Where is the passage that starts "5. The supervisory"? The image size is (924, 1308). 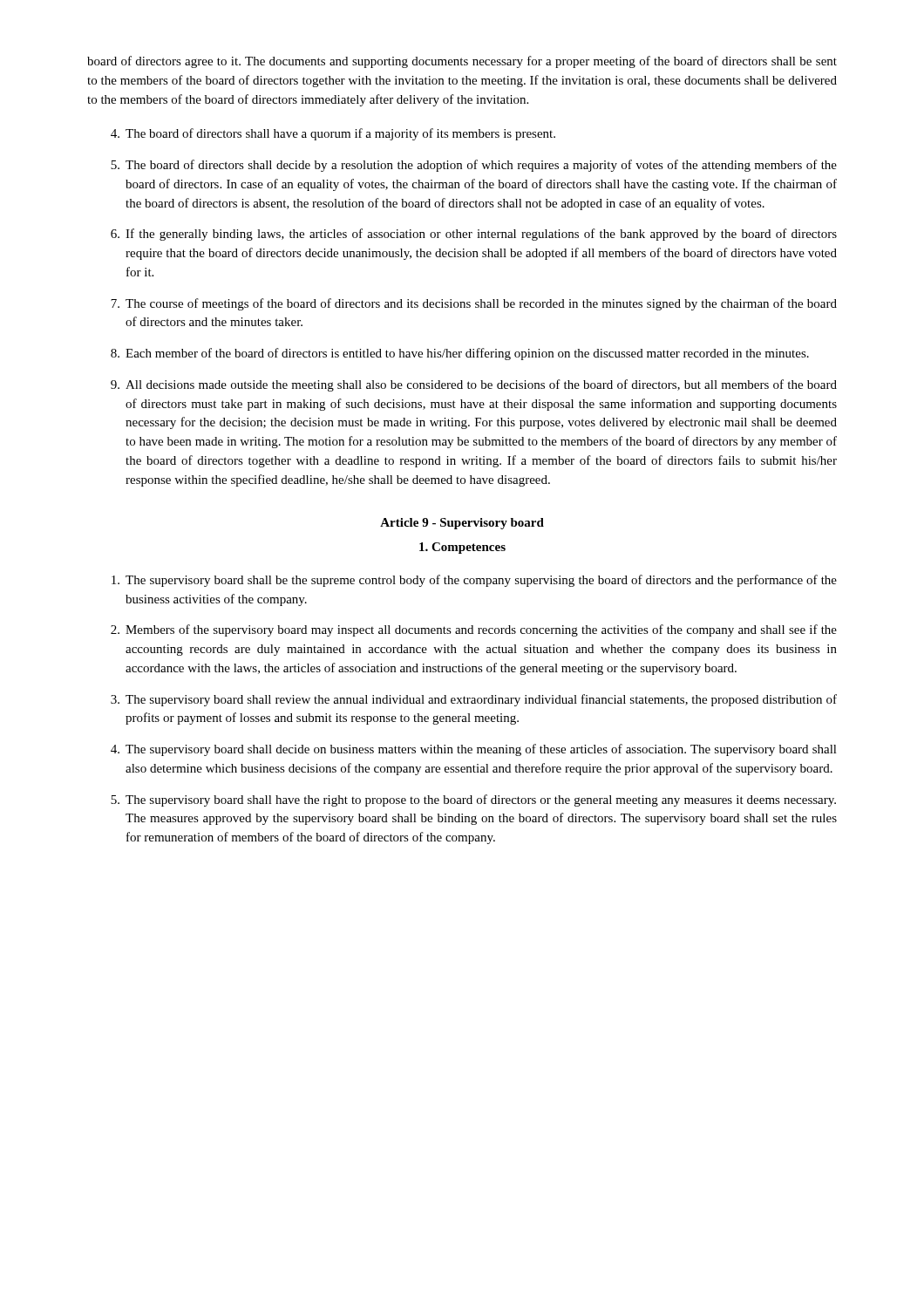point(462,819)
